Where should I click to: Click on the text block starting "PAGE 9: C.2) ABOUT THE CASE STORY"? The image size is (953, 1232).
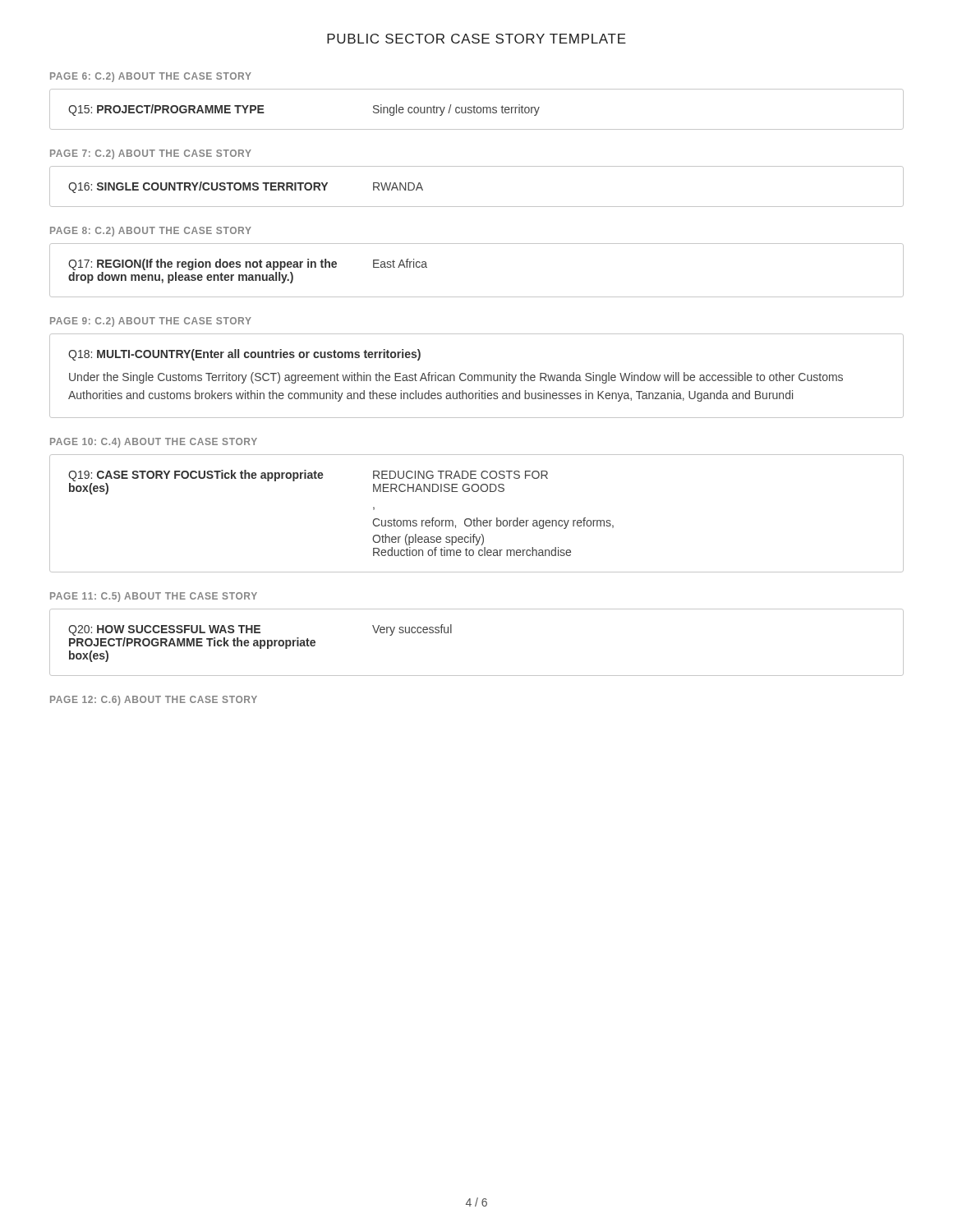[151, 321]
